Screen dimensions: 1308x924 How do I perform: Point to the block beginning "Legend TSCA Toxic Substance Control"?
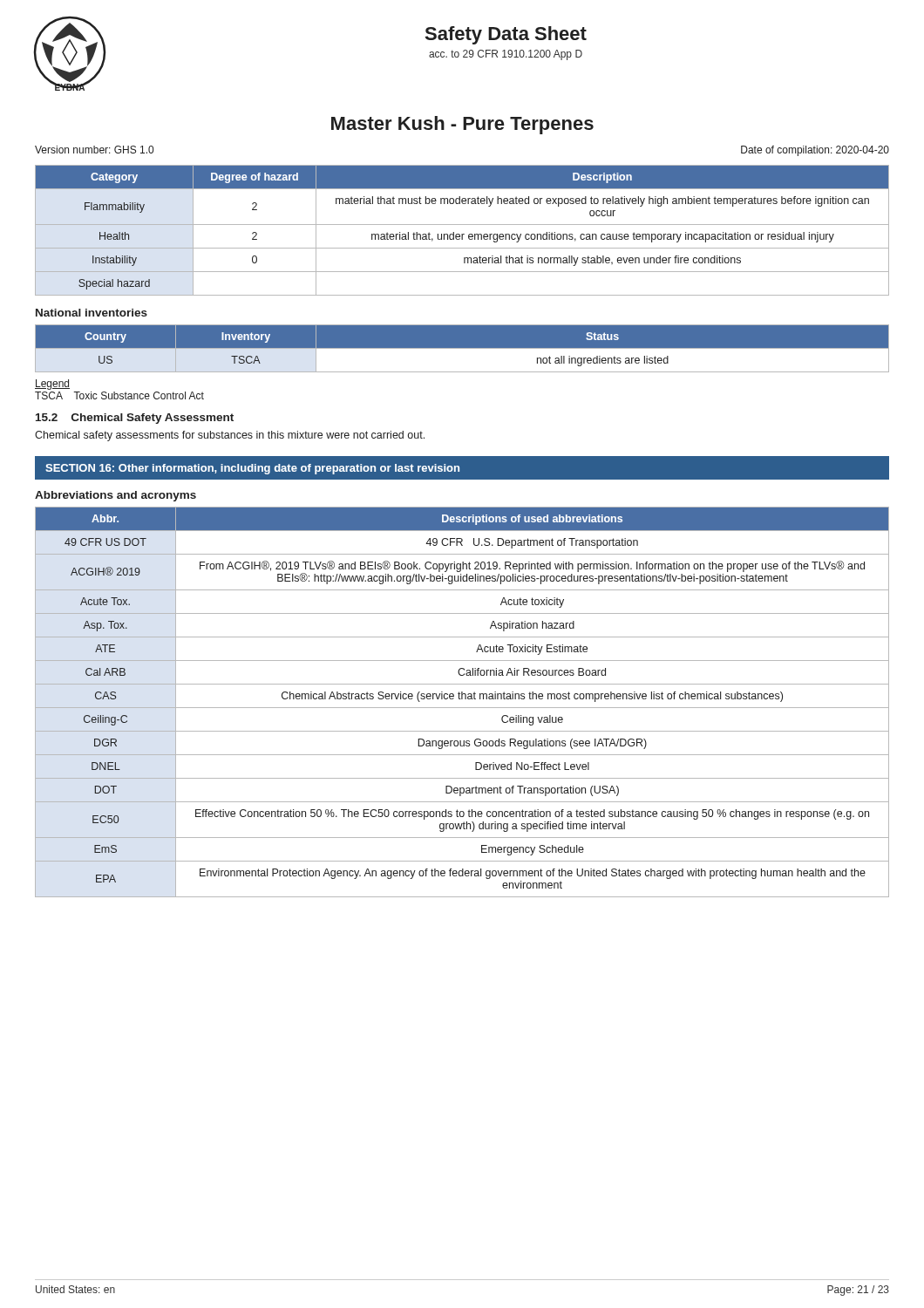(x=119, y=390)
